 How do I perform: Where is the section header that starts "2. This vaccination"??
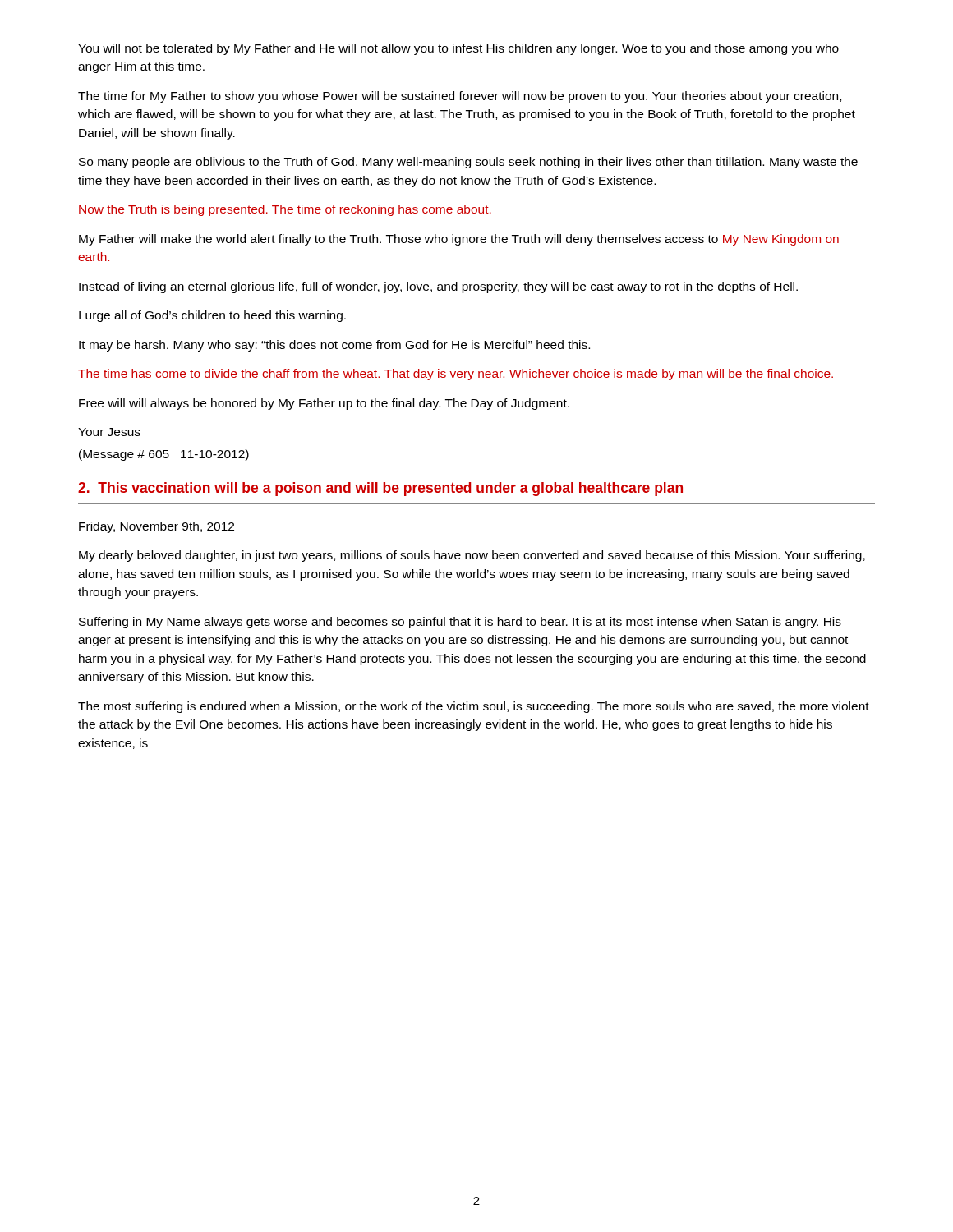click(381, 488)
